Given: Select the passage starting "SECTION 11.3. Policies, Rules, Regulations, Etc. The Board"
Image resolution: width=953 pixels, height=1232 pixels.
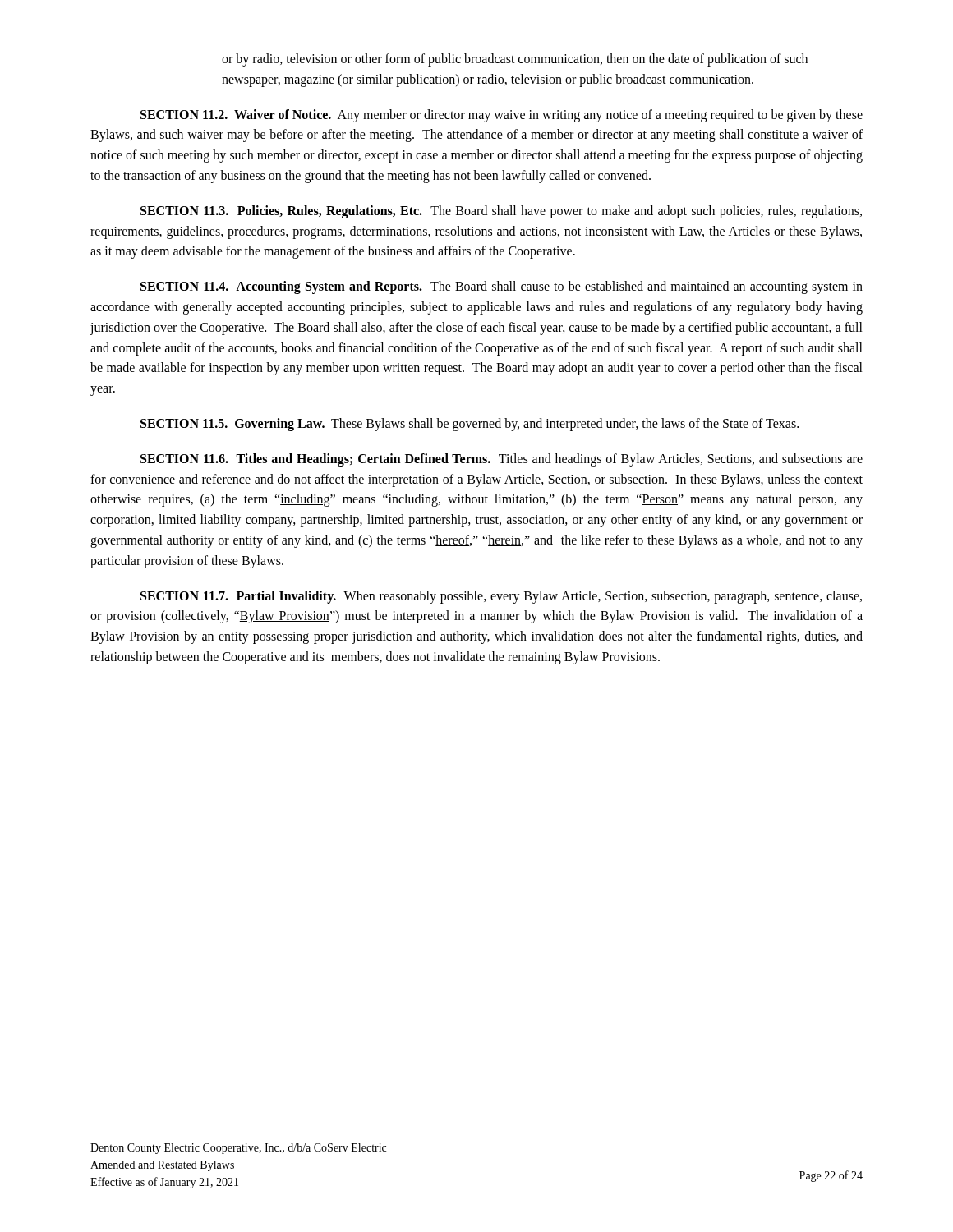Looking at the screenshot, I should pyautogui.click(x=476, y=232).
